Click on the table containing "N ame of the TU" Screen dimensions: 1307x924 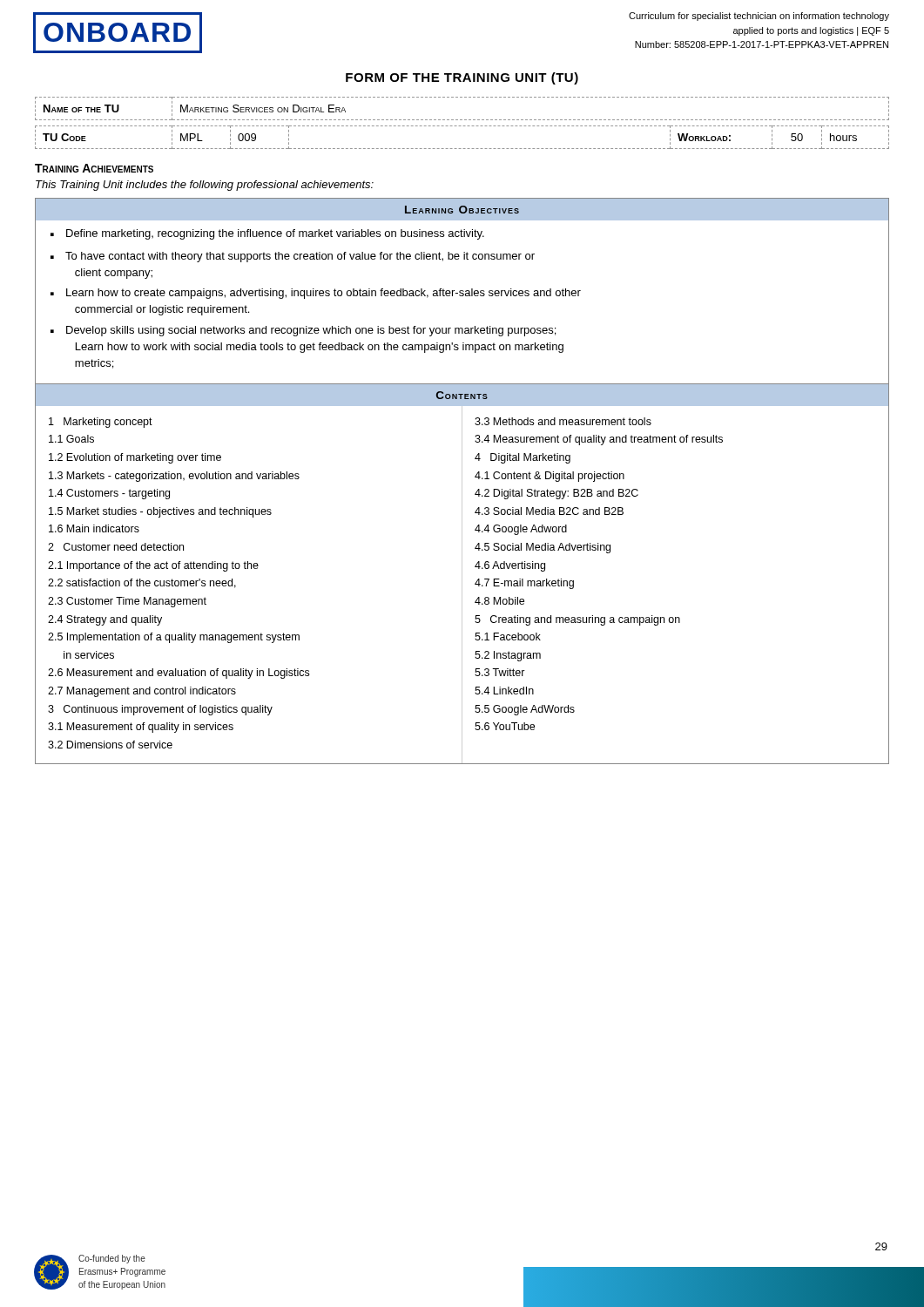click(x=462, y=108)
